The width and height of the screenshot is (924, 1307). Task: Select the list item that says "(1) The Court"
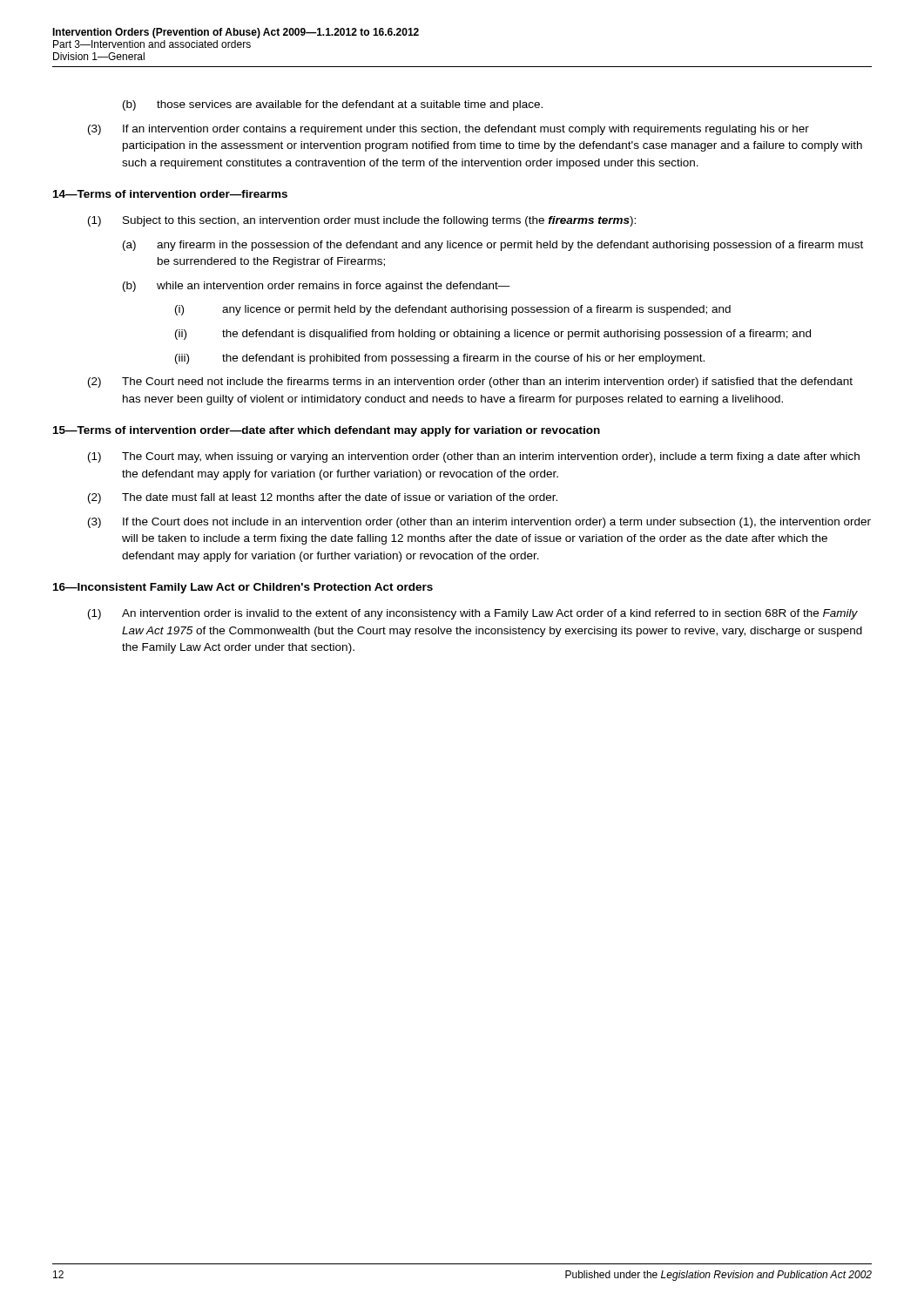pyautogui.click(x=479, y=465)
